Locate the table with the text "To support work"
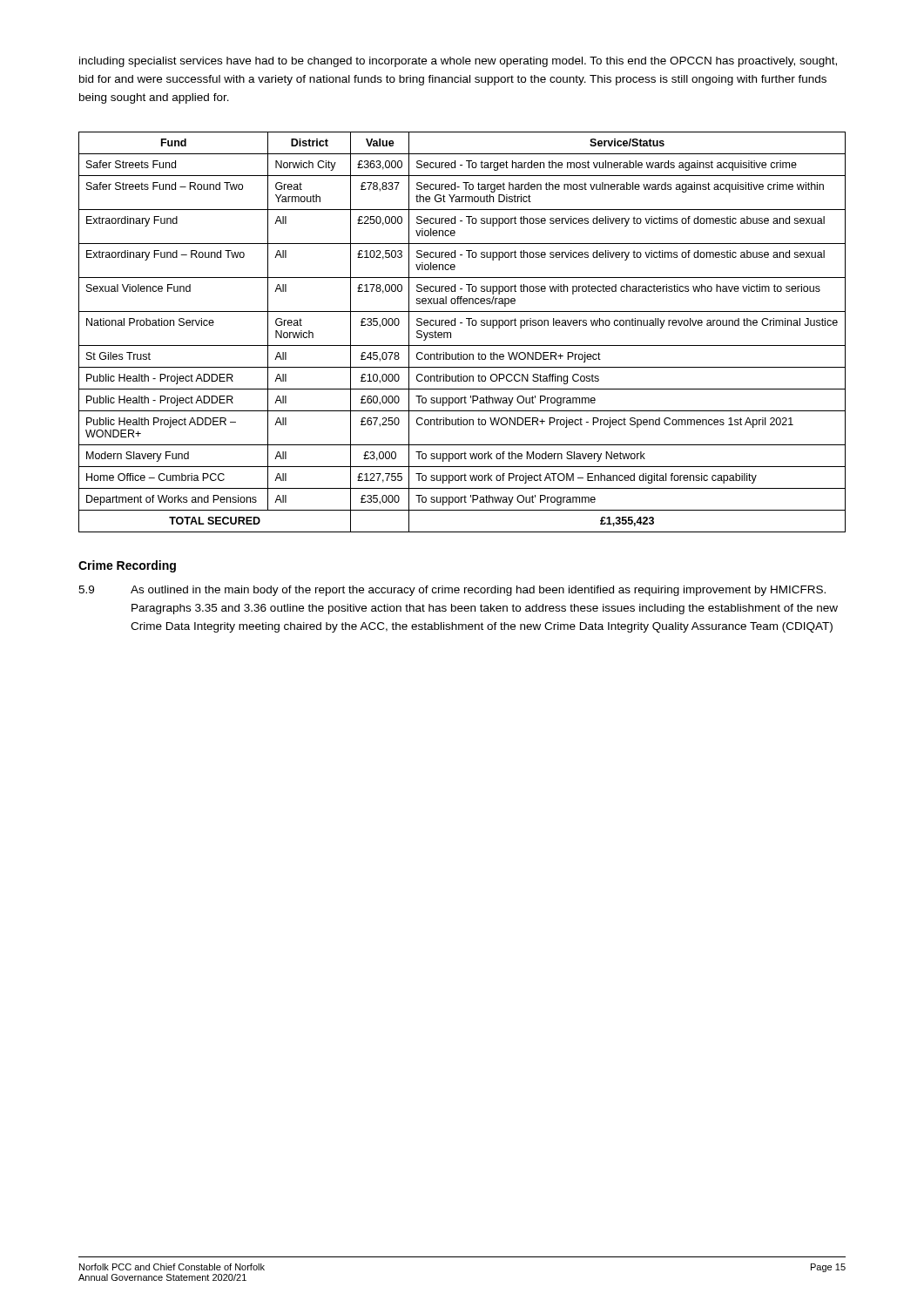The image size is (924, 1307). tap(462, 332)
